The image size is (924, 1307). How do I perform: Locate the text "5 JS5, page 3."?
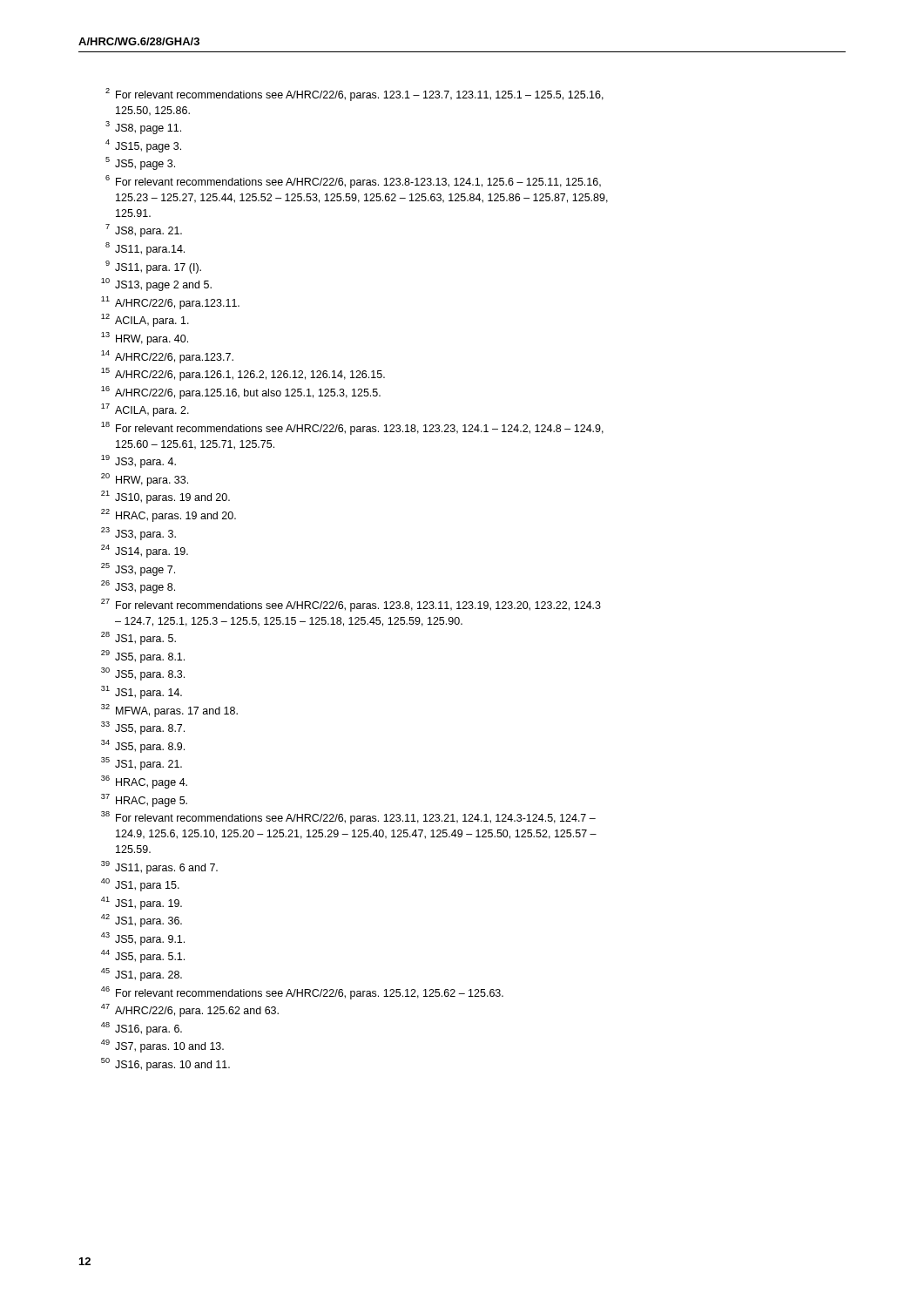coord(140,163)
